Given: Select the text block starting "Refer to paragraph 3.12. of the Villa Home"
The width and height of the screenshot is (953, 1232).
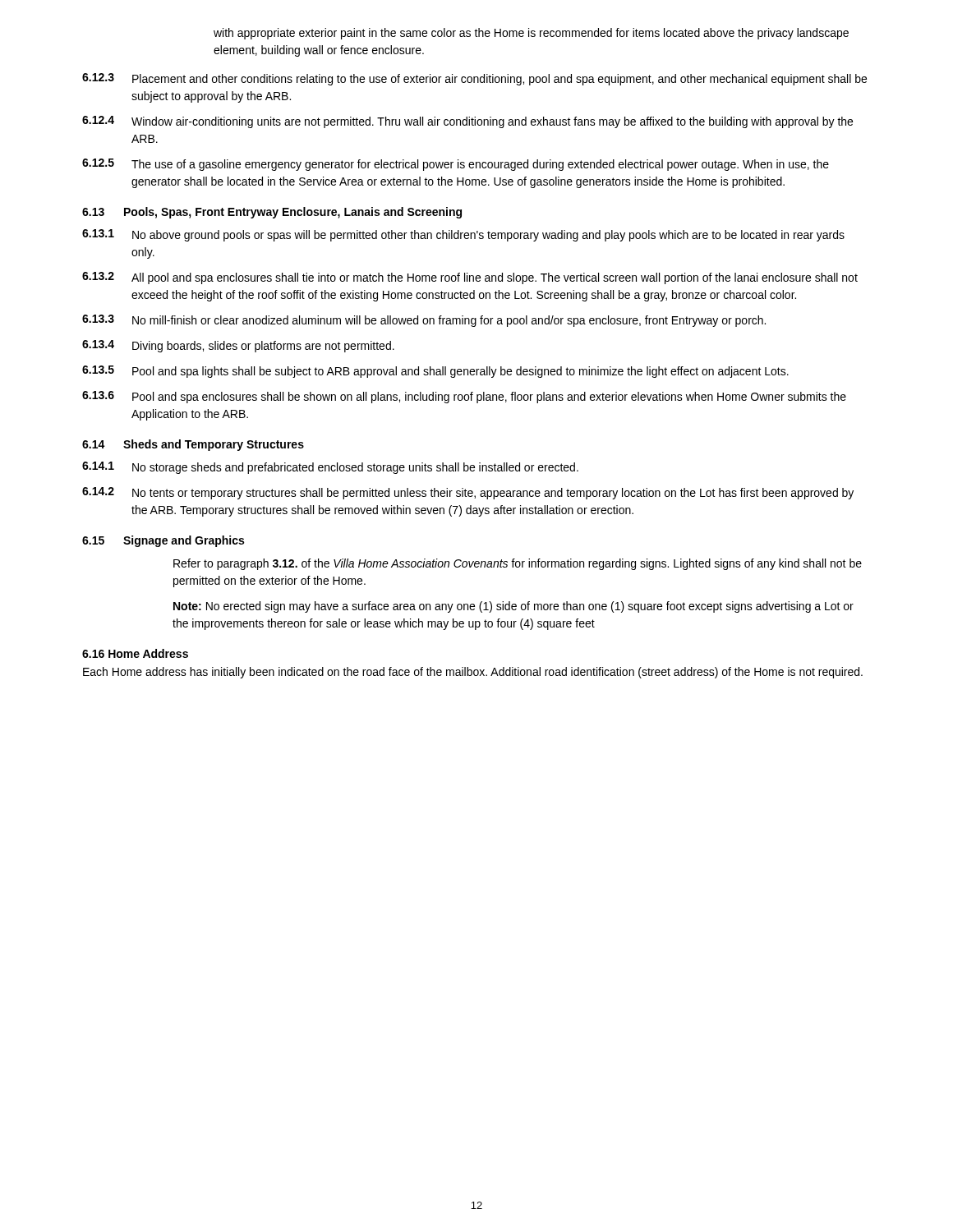Looking at the screenshot, I should point(522,573).
